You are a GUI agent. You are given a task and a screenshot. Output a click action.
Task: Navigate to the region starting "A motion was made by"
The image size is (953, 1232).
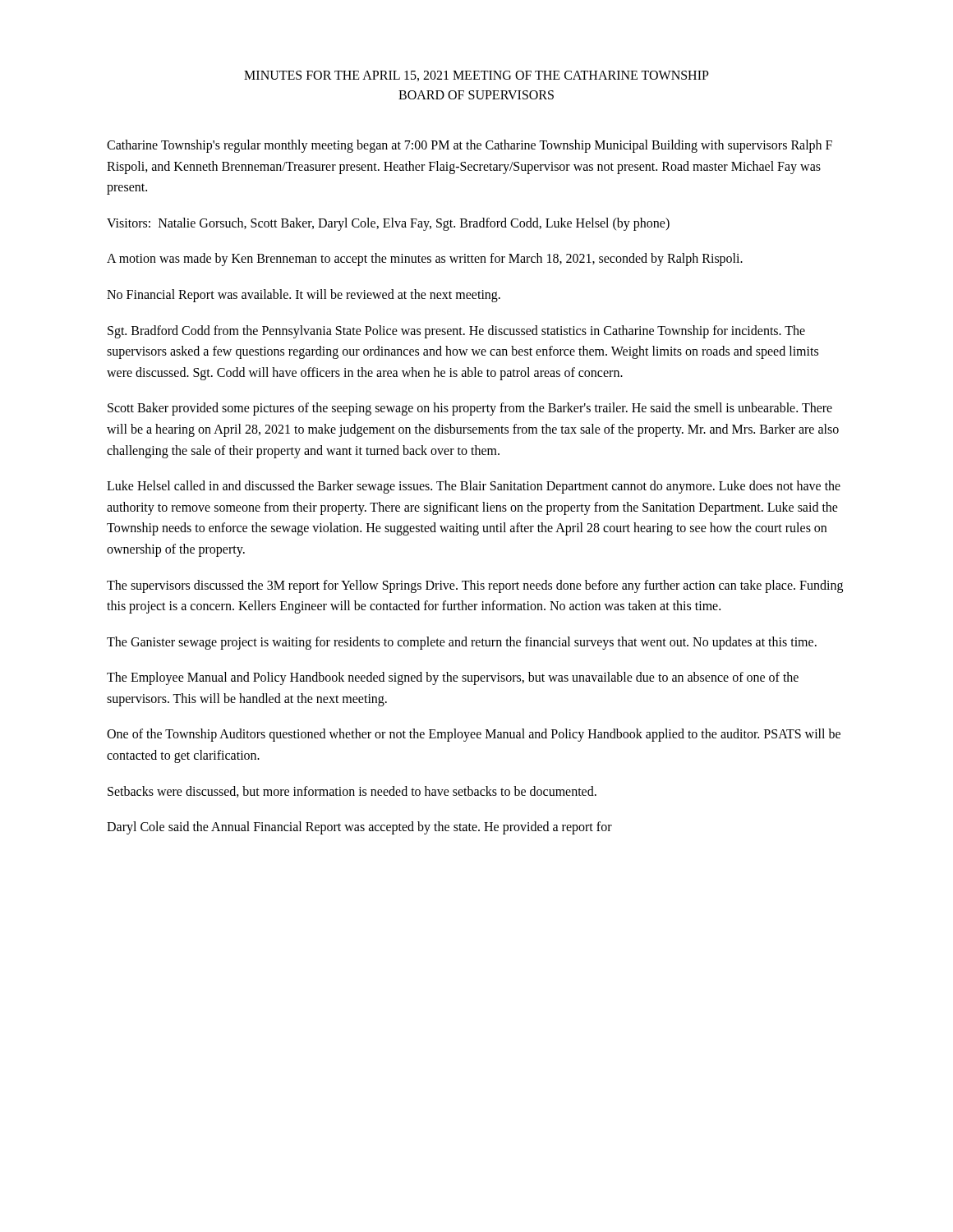tap(425, 259)
